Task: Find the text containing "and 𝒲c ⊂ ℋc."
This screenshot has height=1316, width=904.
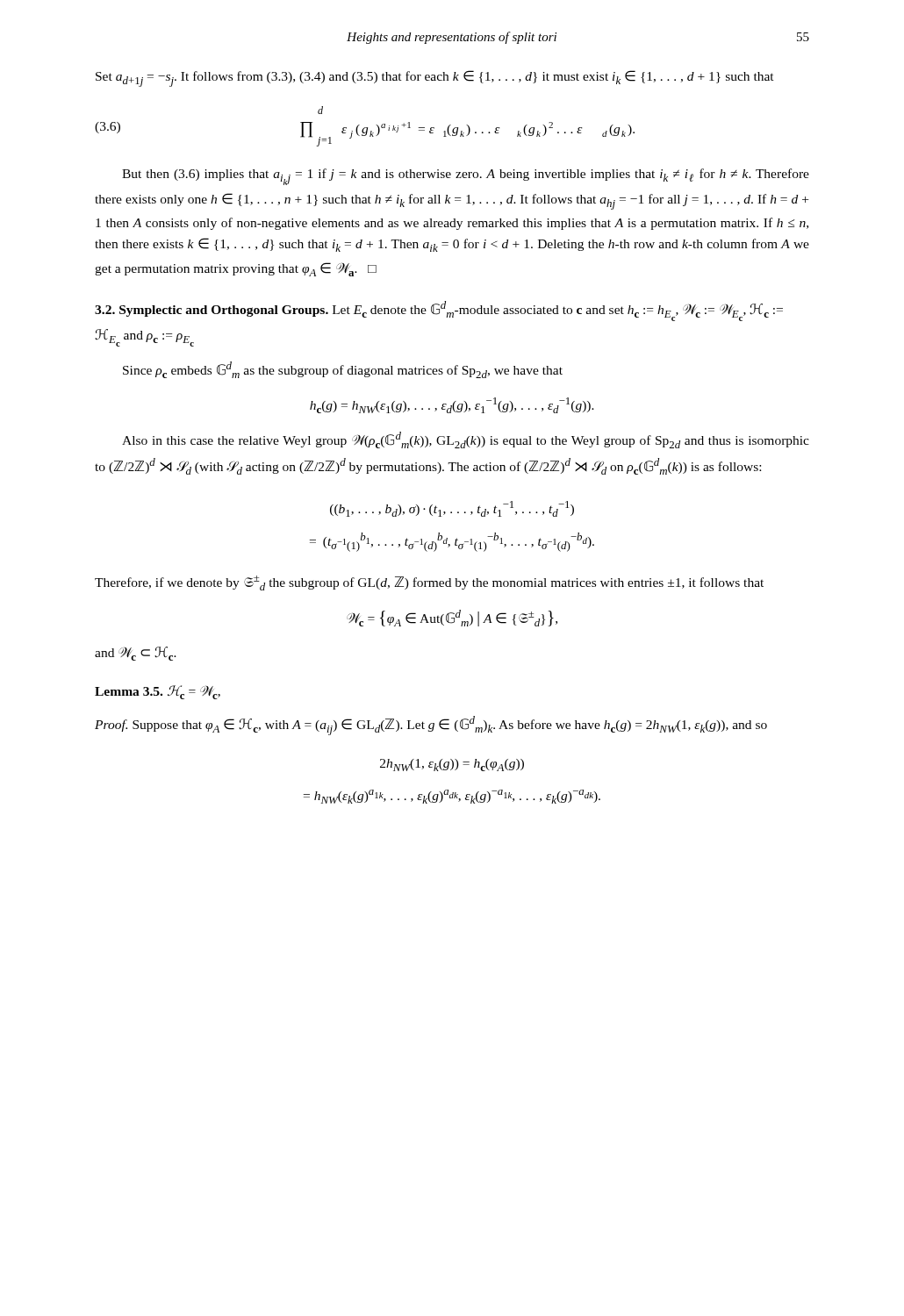Action: pos(136,654)
